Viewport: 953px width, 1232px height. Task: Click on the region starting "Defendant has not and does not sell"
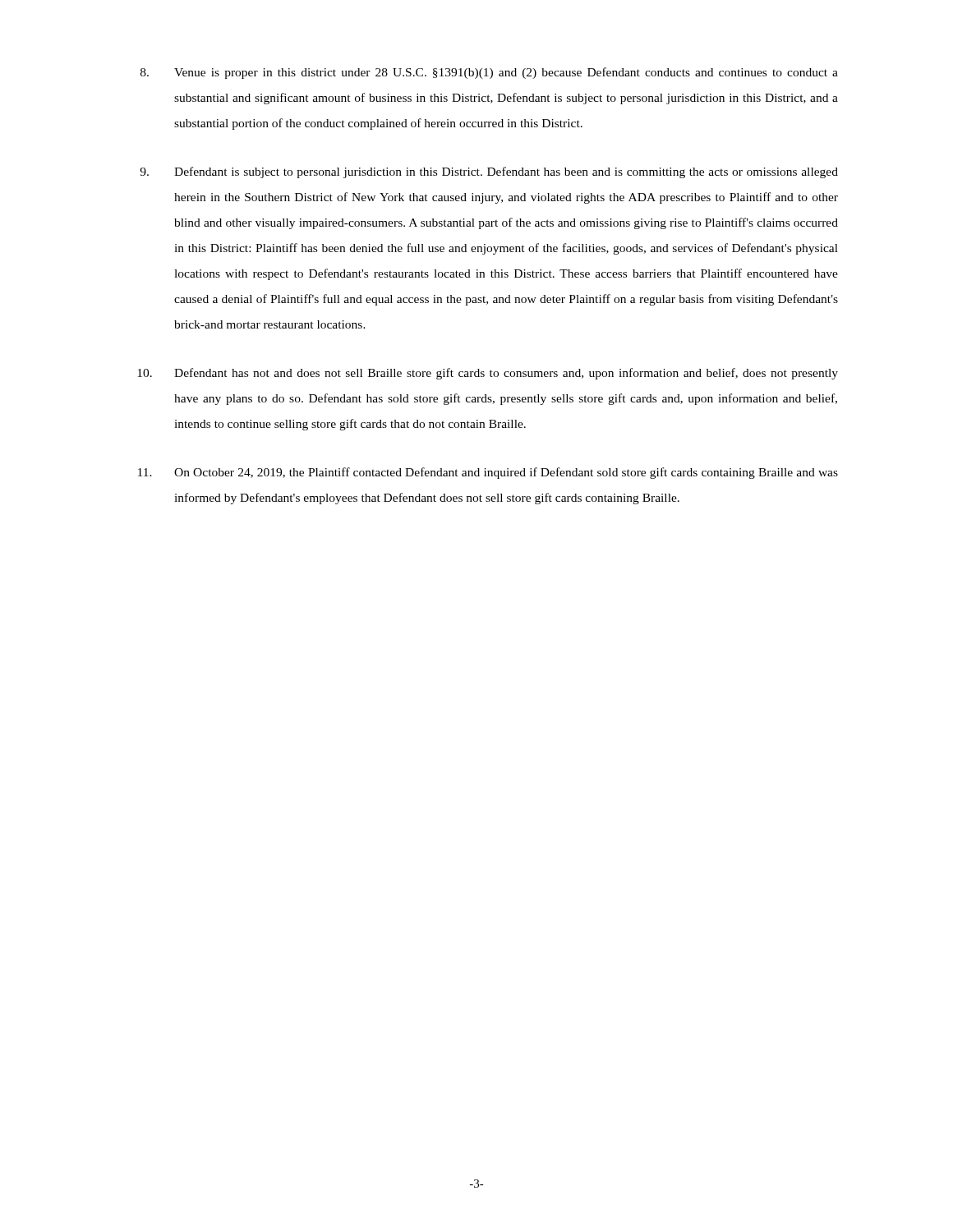(476, 395)
